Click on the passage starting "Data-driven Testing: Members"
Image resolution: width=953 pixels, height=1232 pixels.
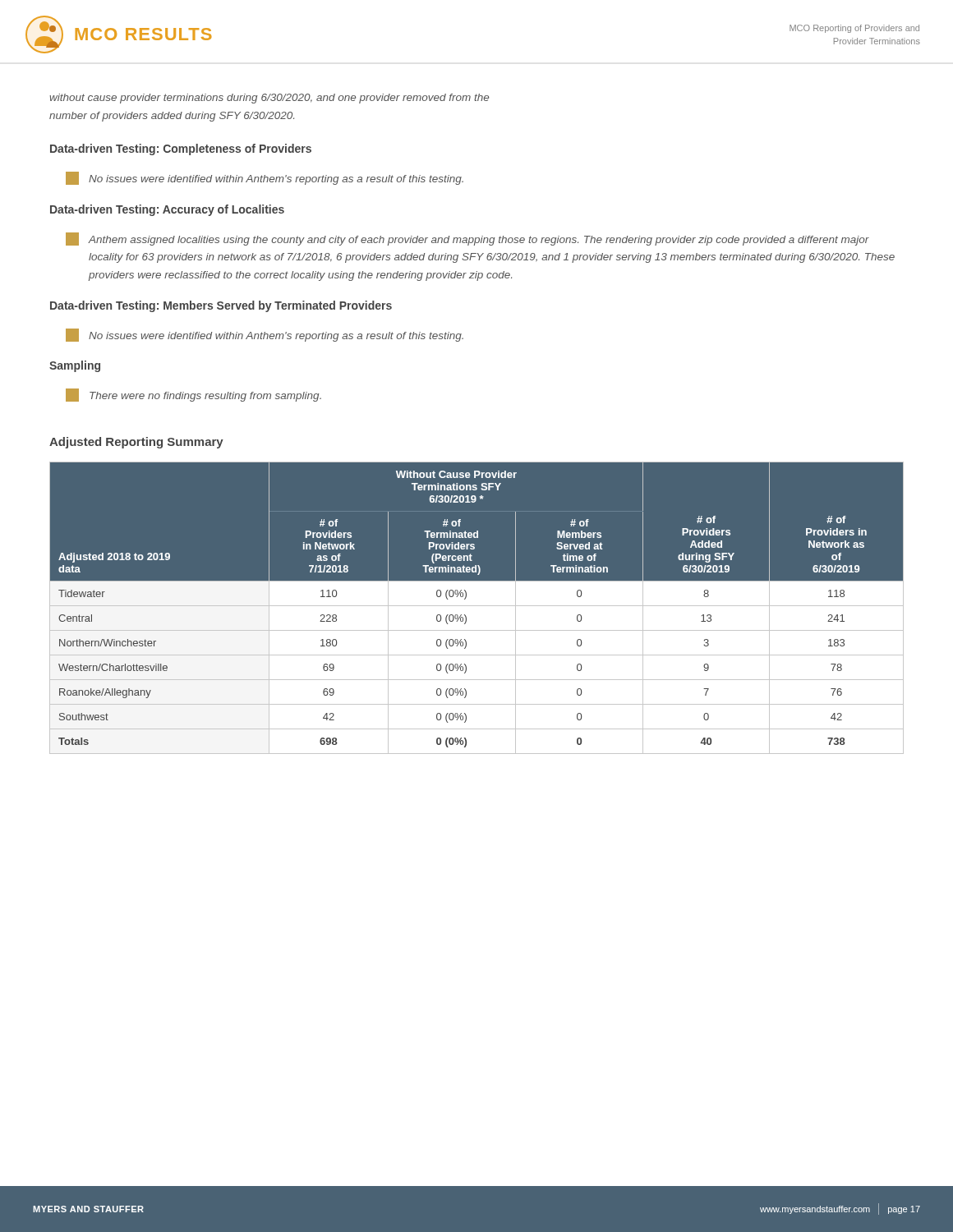point(221,305)
